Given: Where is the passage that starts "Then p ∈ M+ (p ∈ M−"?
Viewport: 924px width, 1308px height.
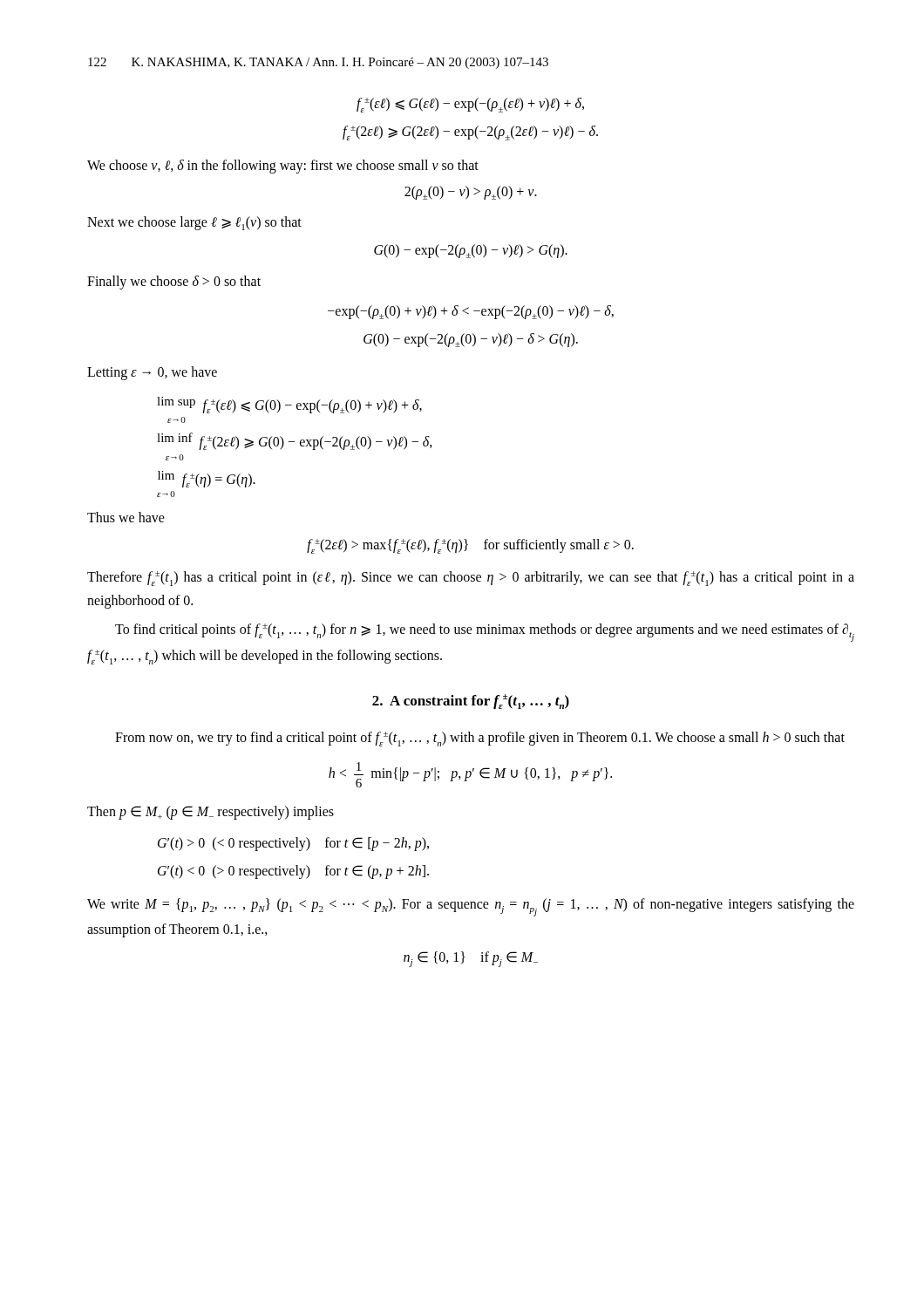Looking at the screenshot, I should (x=211, y=813).
